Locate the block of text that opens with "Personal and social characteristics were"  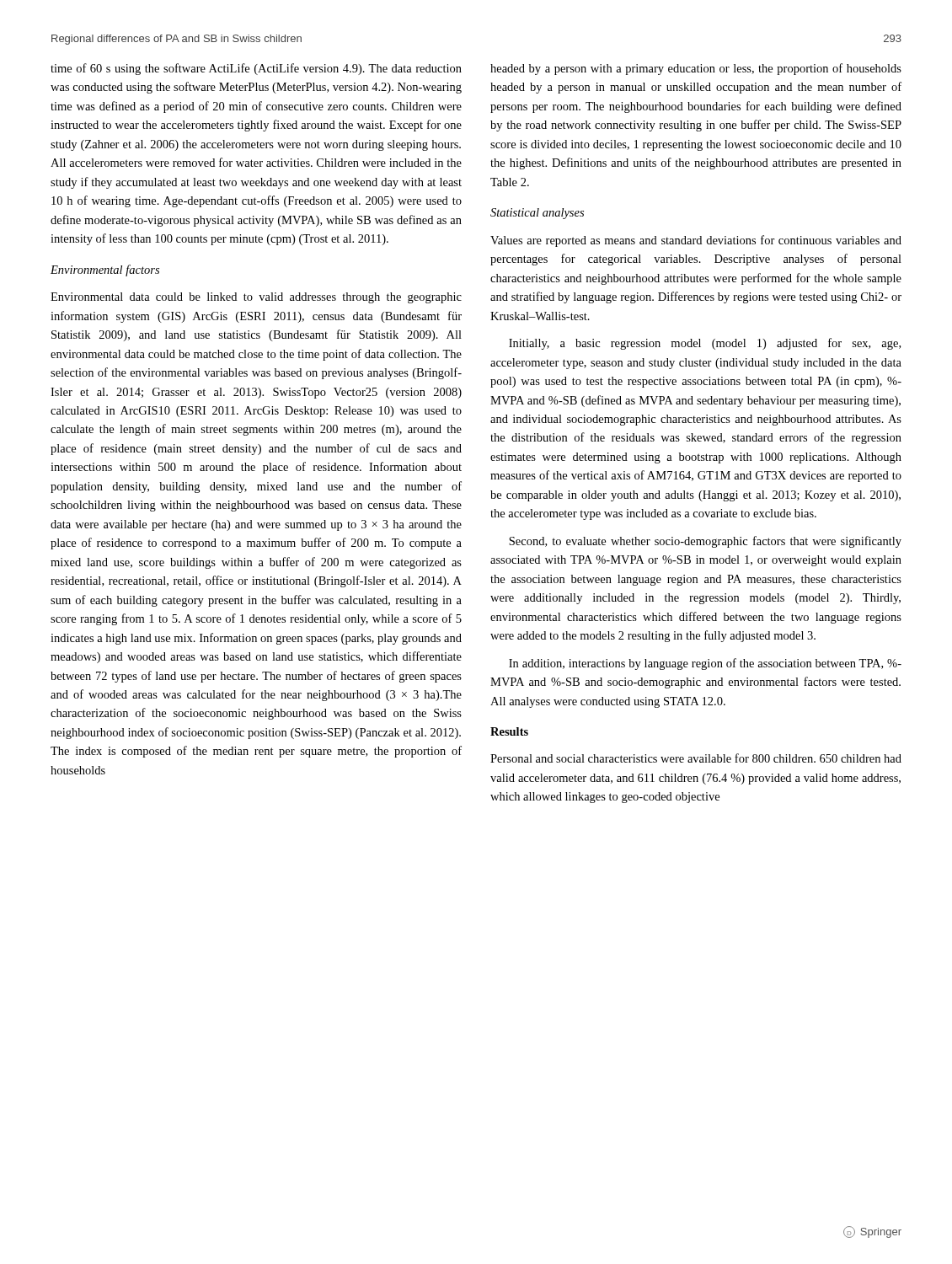(696, 778)
